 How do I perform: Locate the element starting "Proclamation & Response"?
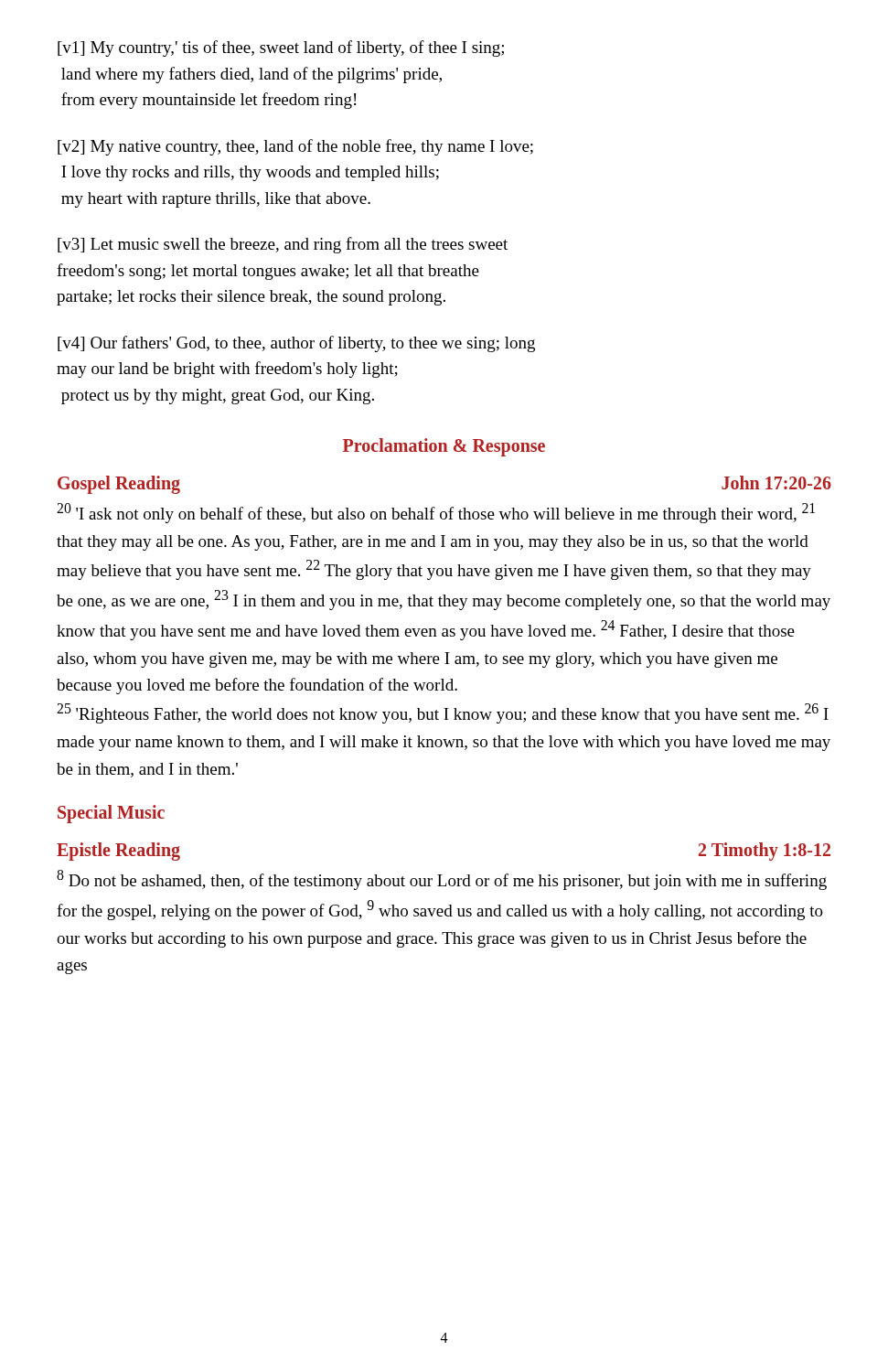tap(444, 445)
